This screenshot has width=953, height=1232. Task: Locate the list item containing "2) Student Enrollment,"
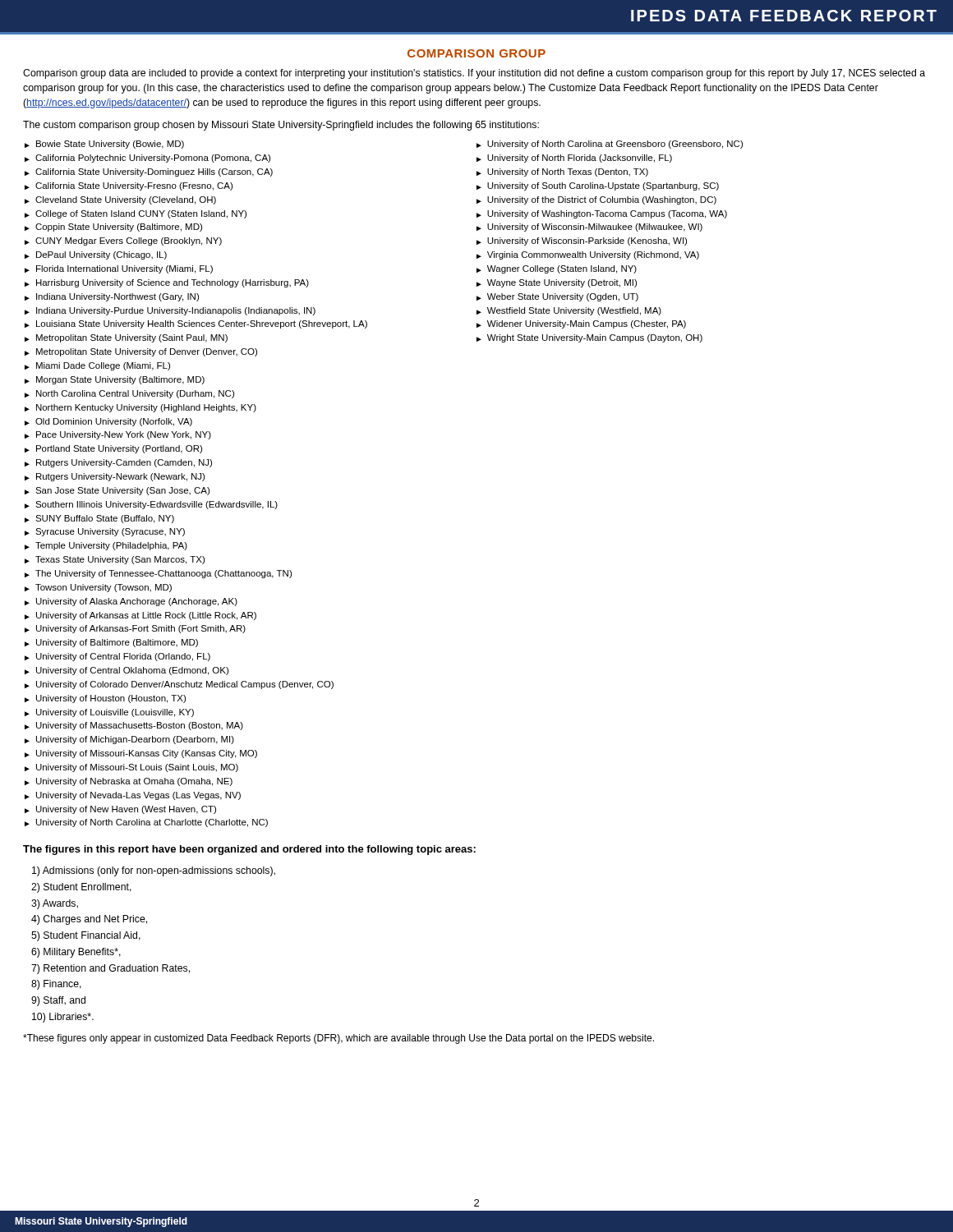tap(81, 887)
